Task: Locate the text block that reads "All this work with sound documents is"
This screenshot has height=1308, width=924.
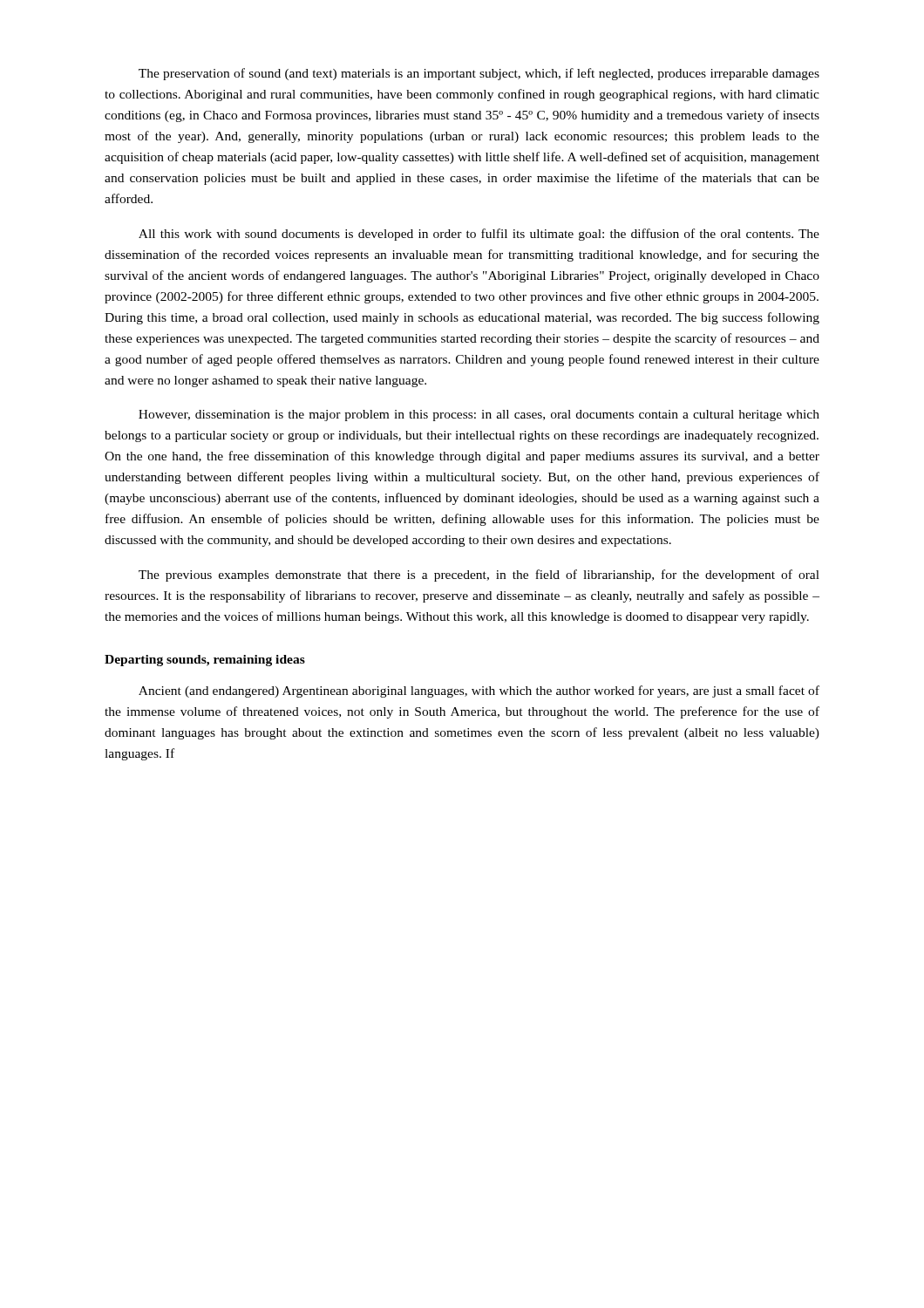Action: 462,306
